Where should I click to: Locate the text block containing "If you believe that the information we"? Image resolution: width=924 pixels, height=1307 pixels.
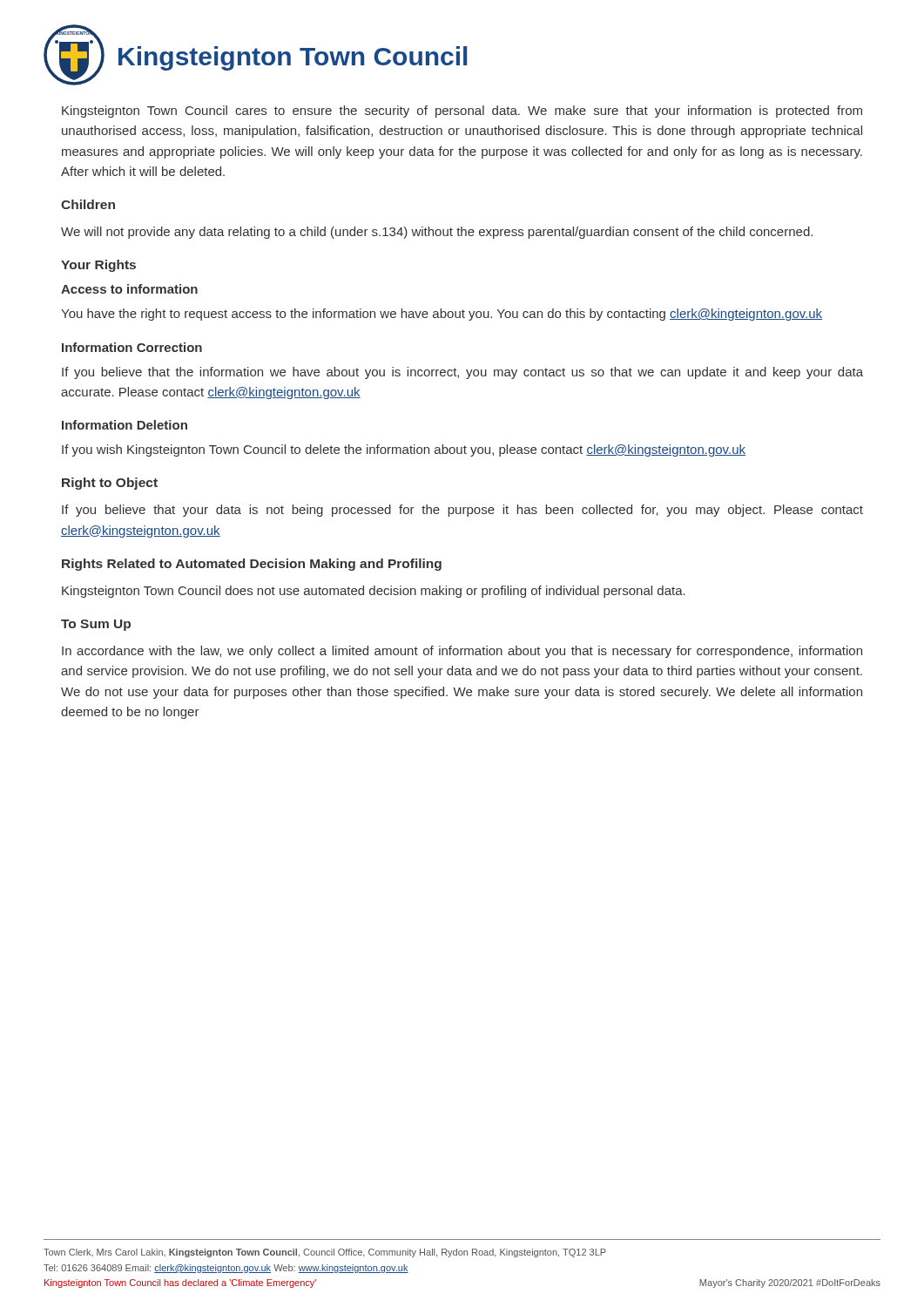tap(462, 381)
